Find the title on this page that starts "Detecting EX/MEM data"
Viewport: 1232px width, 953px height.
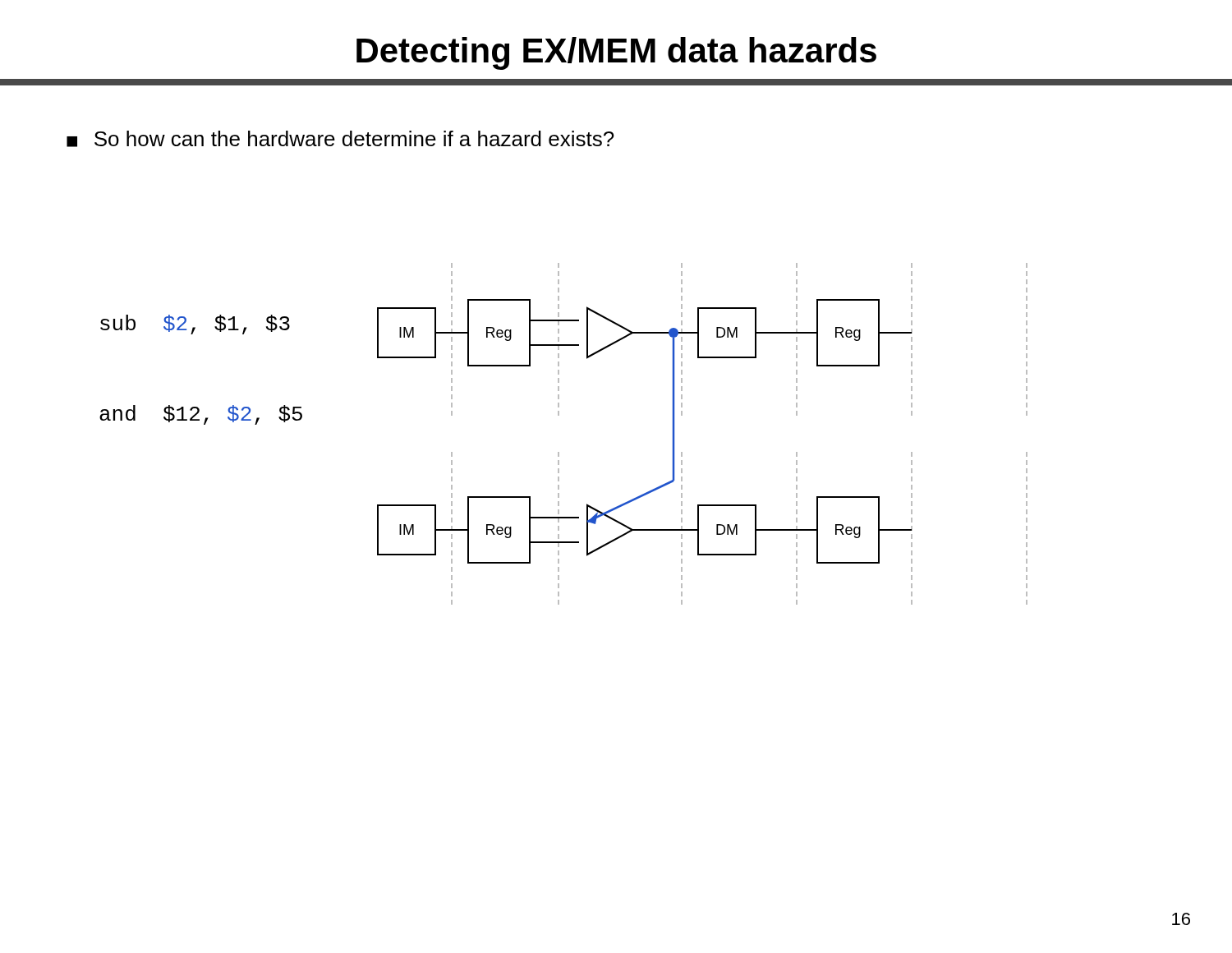coord(616,51)
